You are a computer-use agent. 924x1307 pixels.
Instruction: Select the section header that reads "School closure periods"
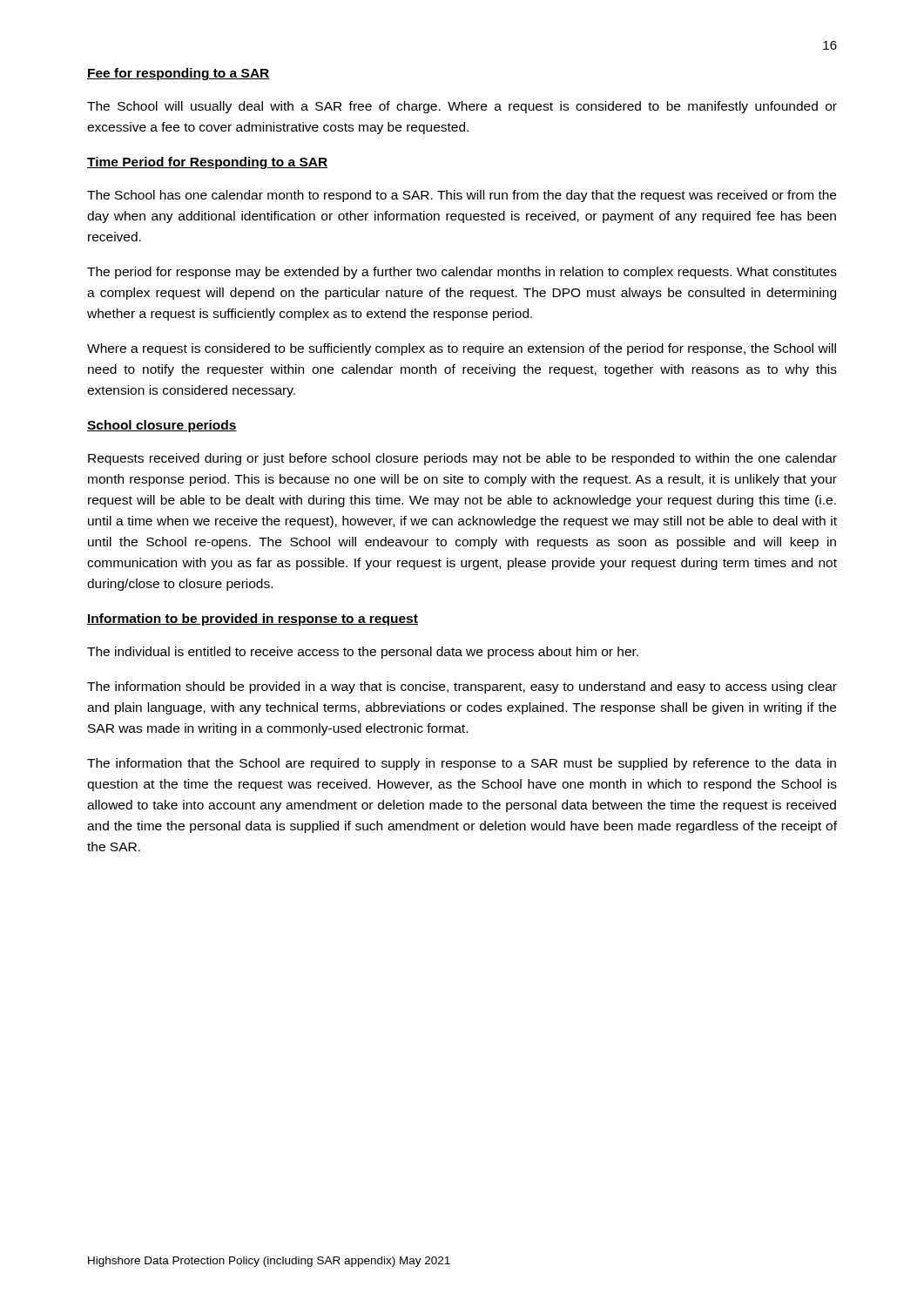[162, 425]
